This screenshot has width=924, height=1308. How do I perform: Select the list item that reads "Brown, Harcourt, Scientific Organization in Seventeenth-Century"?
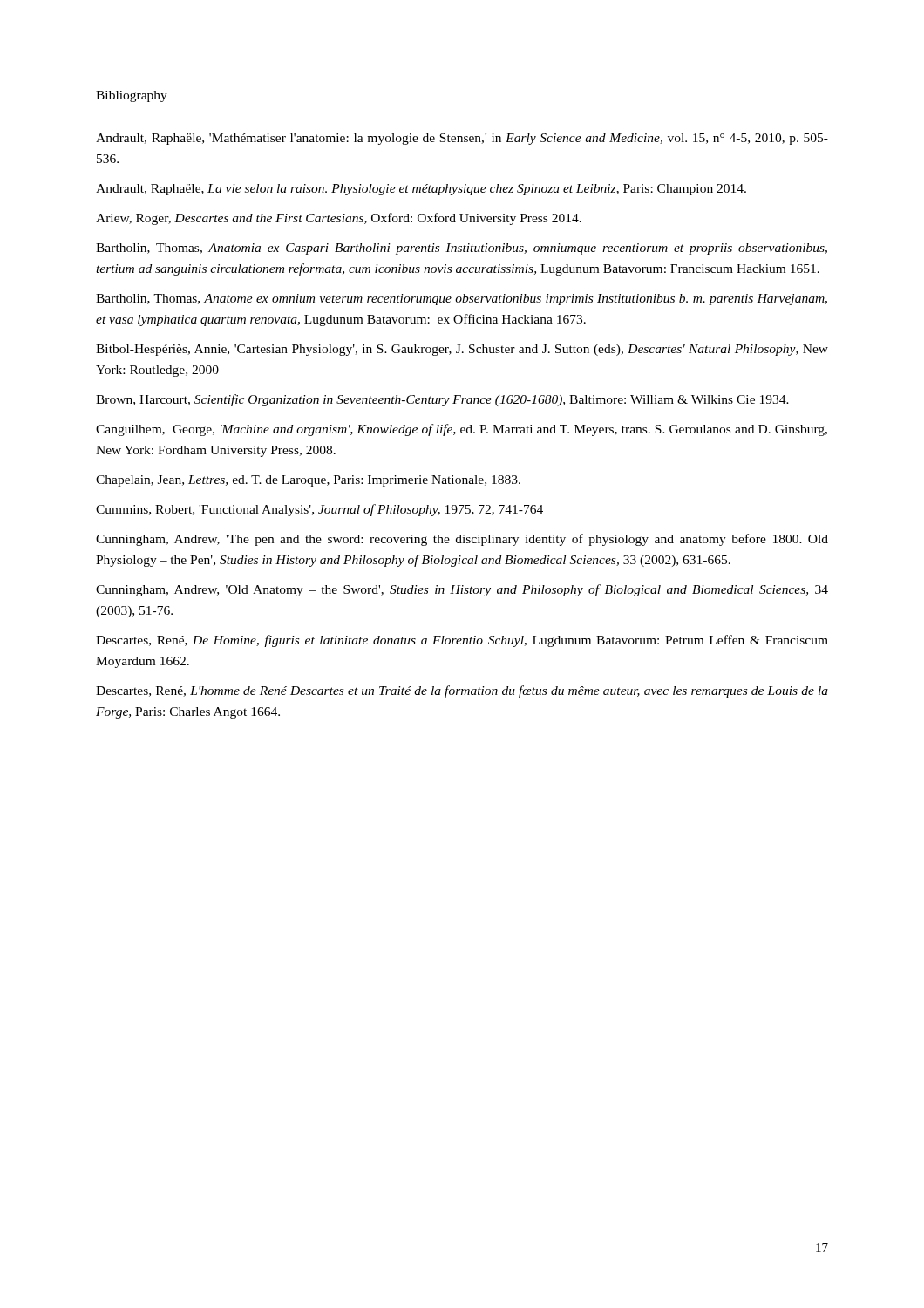[x=443, y=399]
